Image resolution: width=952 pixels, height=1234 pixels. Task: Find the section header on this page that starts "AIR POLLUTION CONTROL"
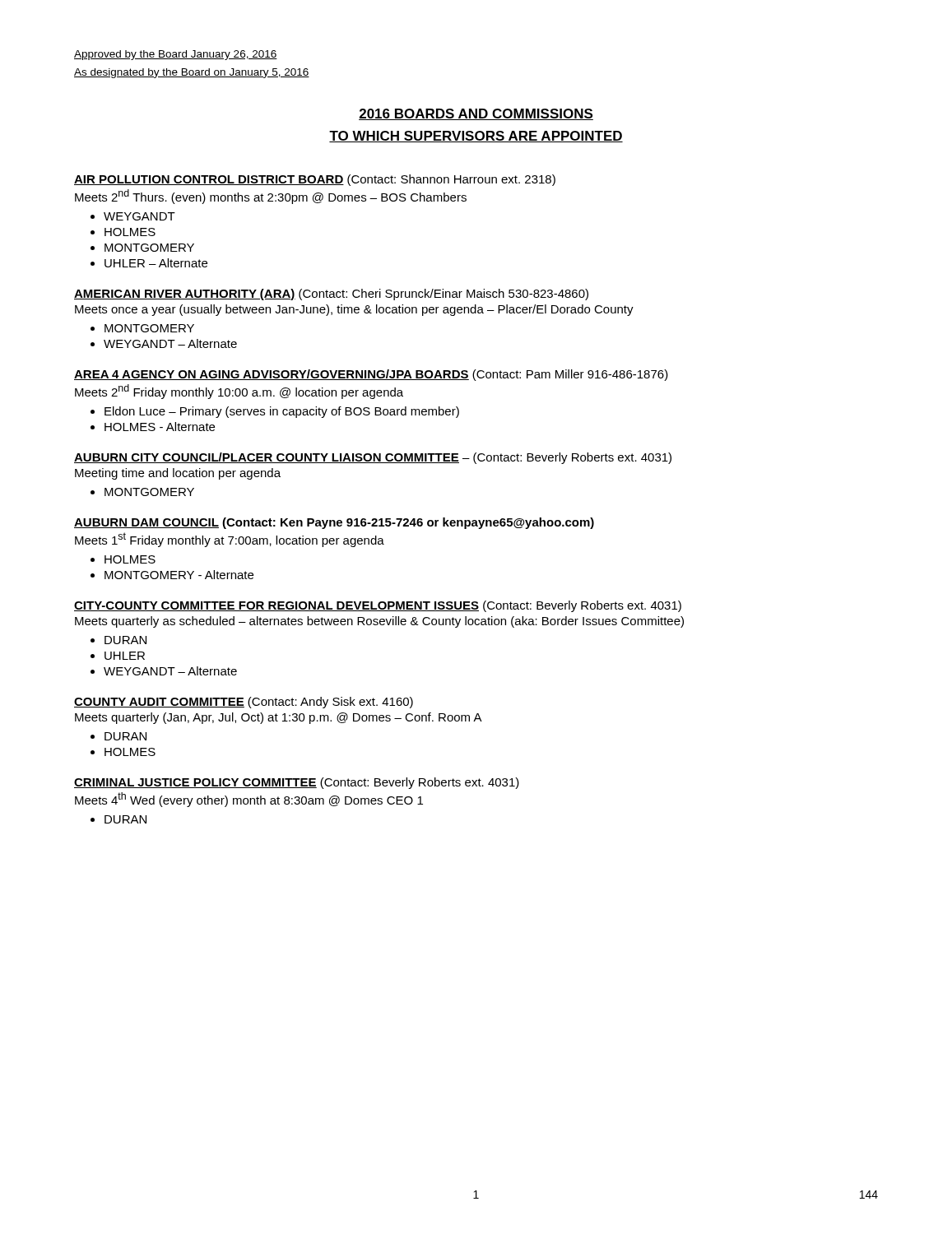[x=209, y=179]
